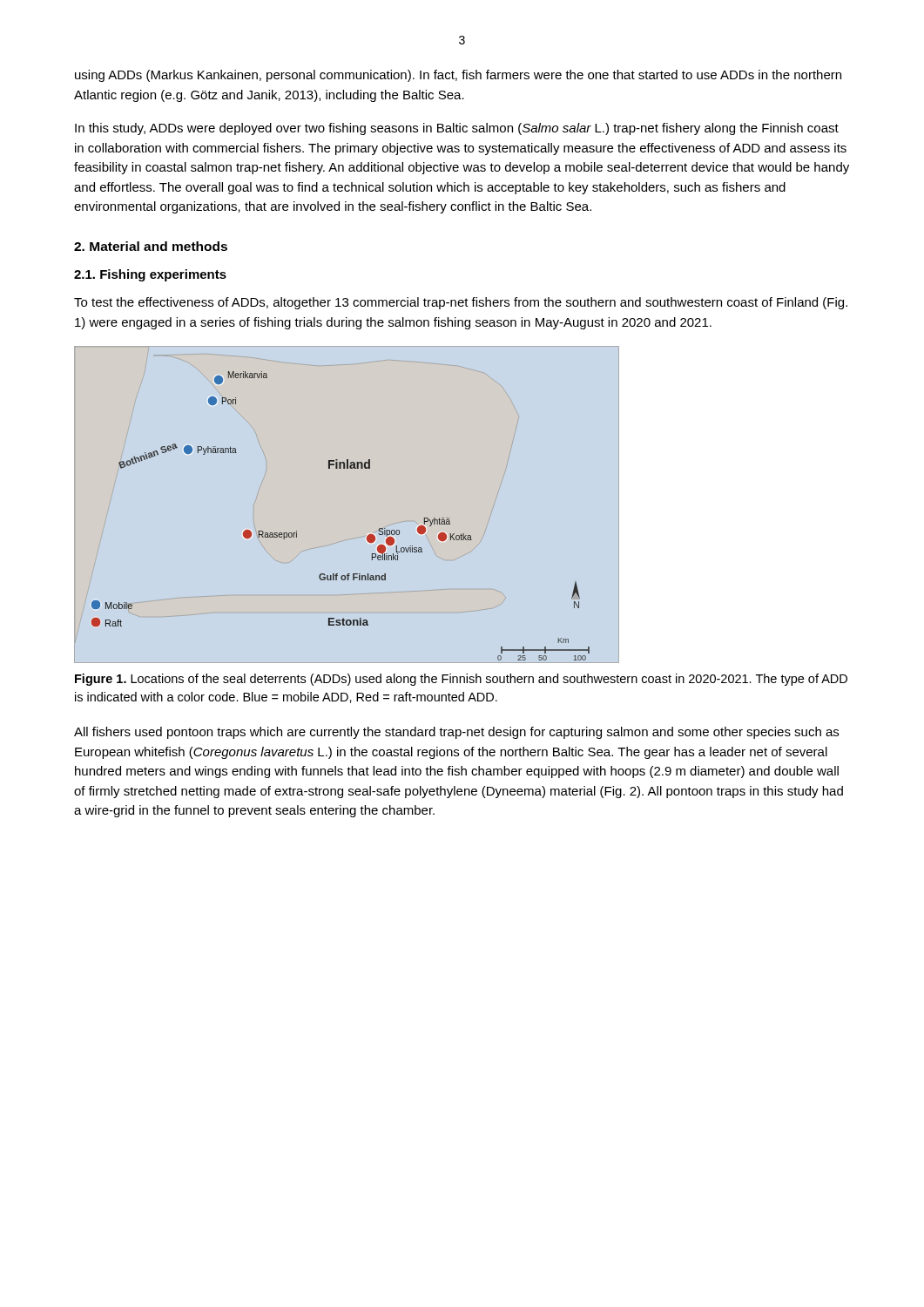
Task: Point to the block beginning "using ADDs (Markus Kankainen, personal communication). In"
Action: pyautogui.click(x=462, y=85)
